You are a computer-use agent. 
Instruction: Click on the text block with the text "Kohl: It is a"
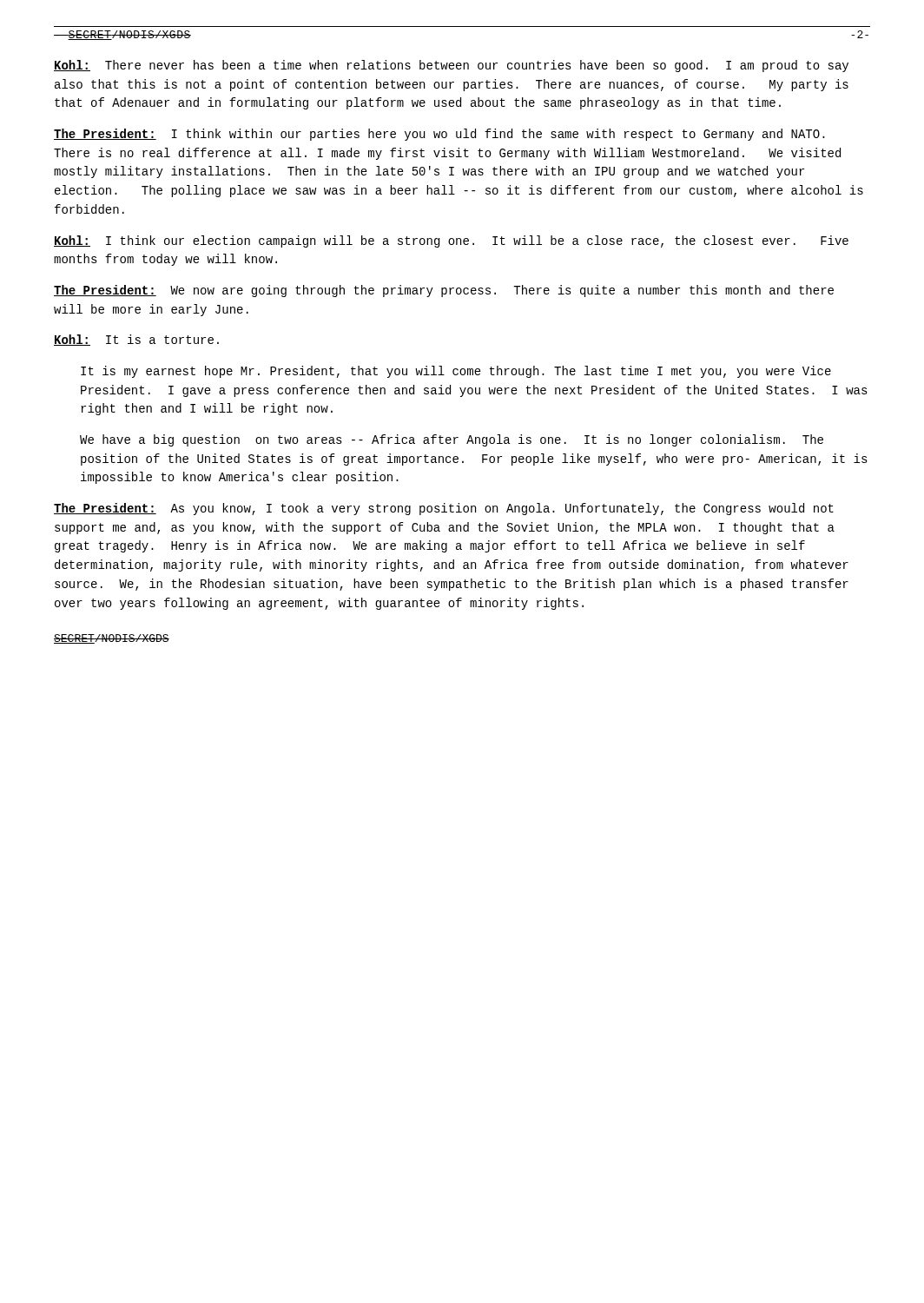point(138,341)
